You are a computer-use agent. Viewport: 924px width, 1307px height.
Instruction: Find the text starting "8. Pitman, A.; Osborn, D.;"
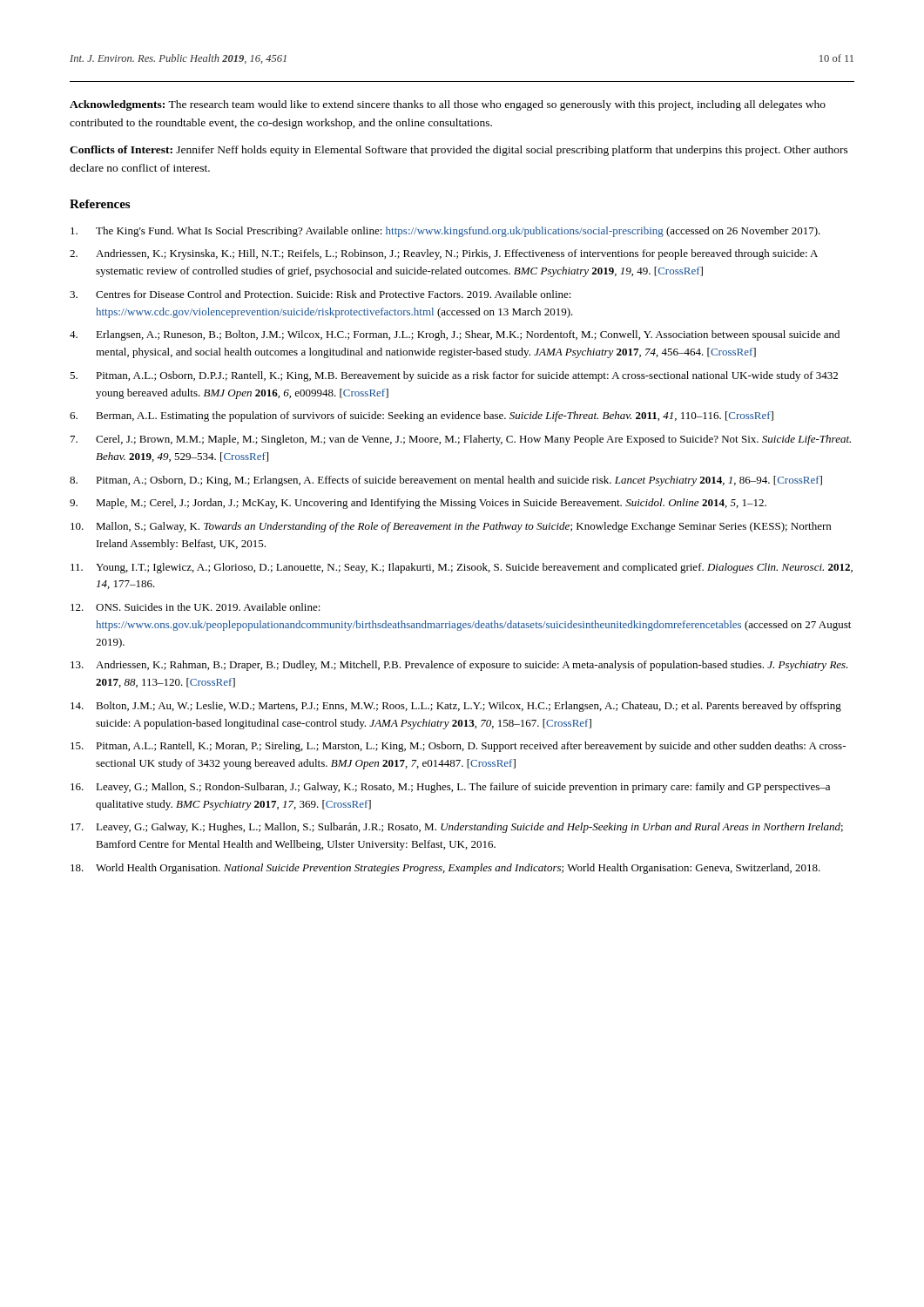tap(462, 480)
